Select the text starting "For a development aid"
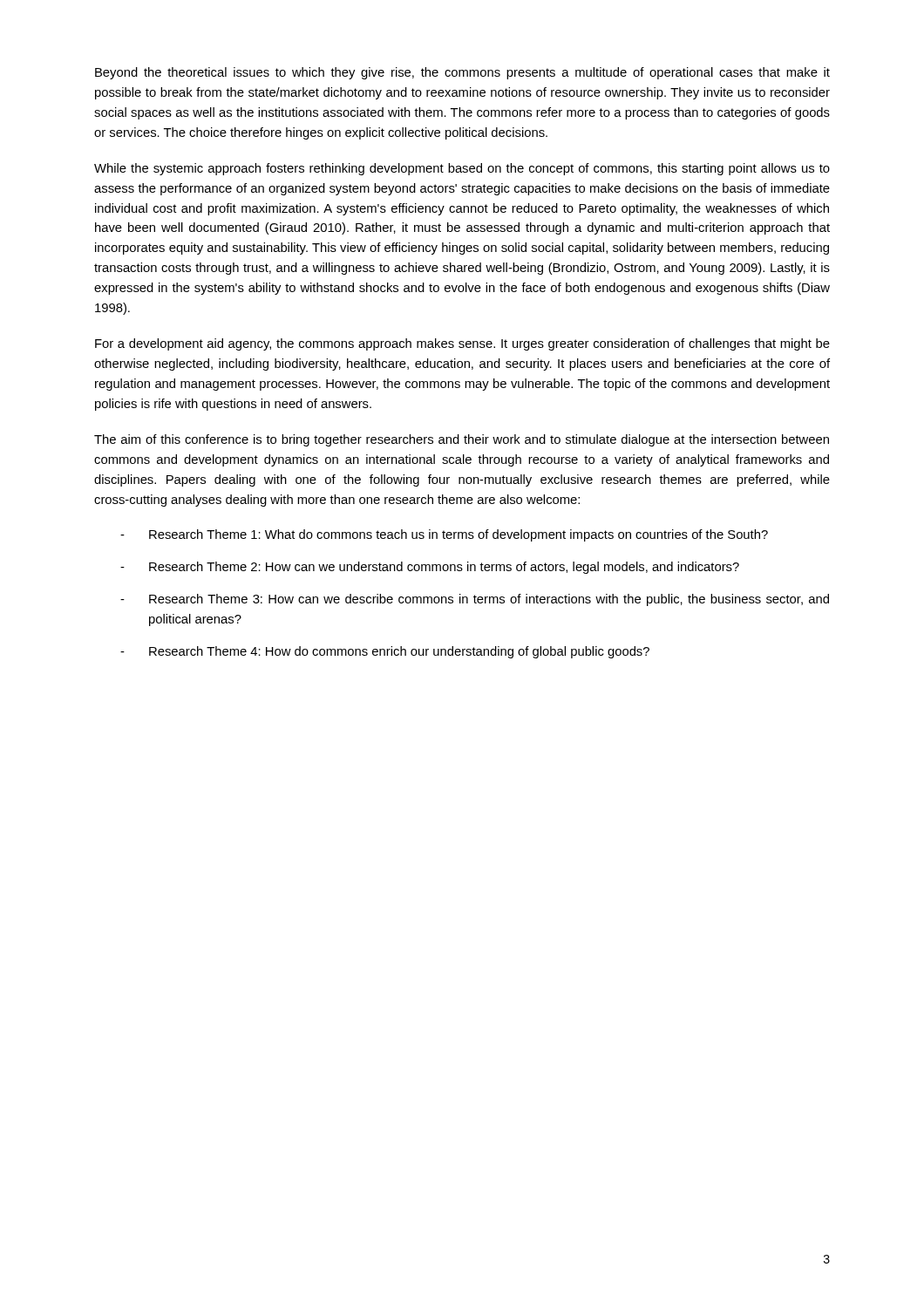This screenshot has height=1308, width=924. coord(462,374)
